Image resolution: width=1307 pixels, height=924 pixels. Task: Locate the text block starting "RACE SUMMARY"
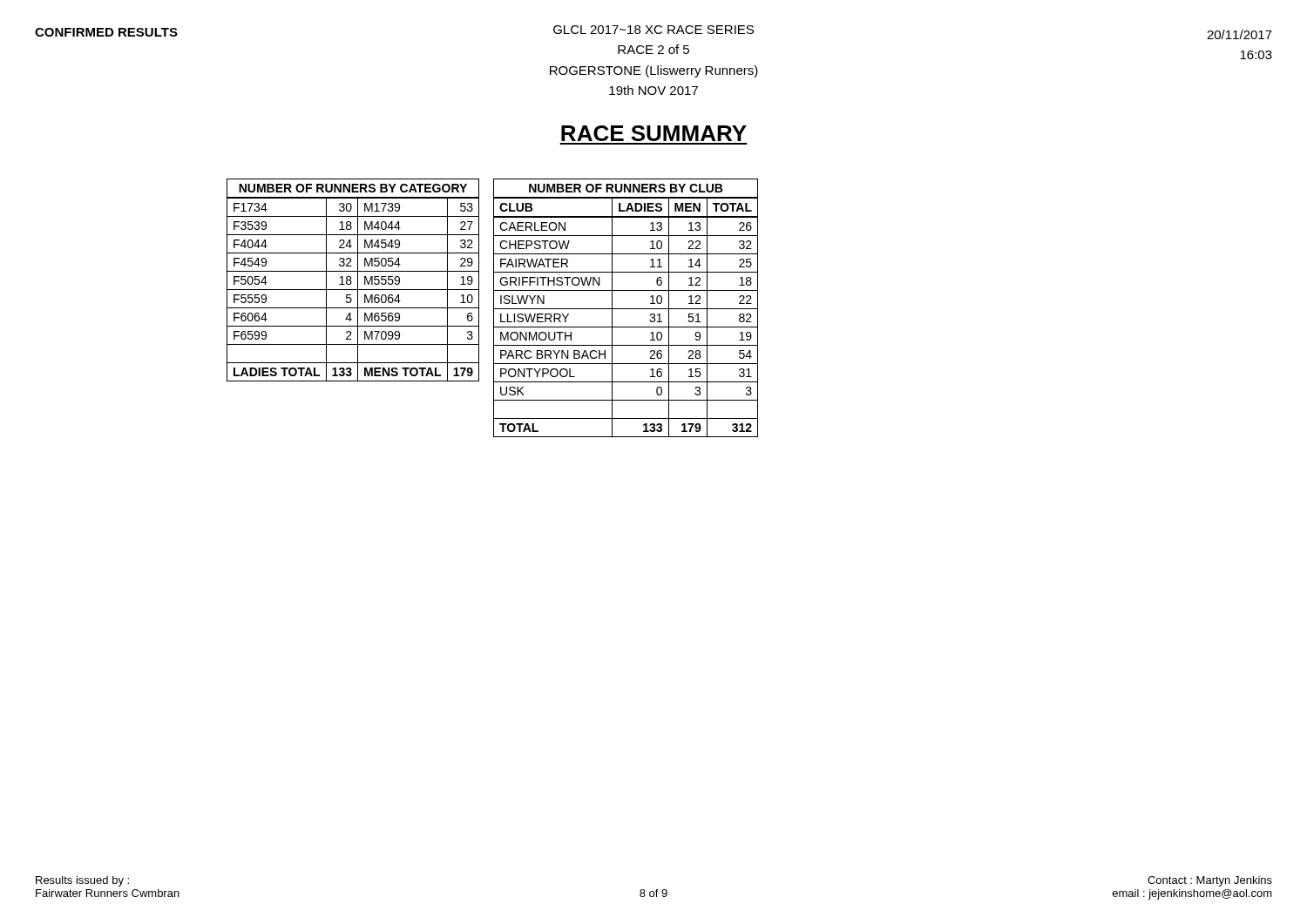tap(654, 133)
